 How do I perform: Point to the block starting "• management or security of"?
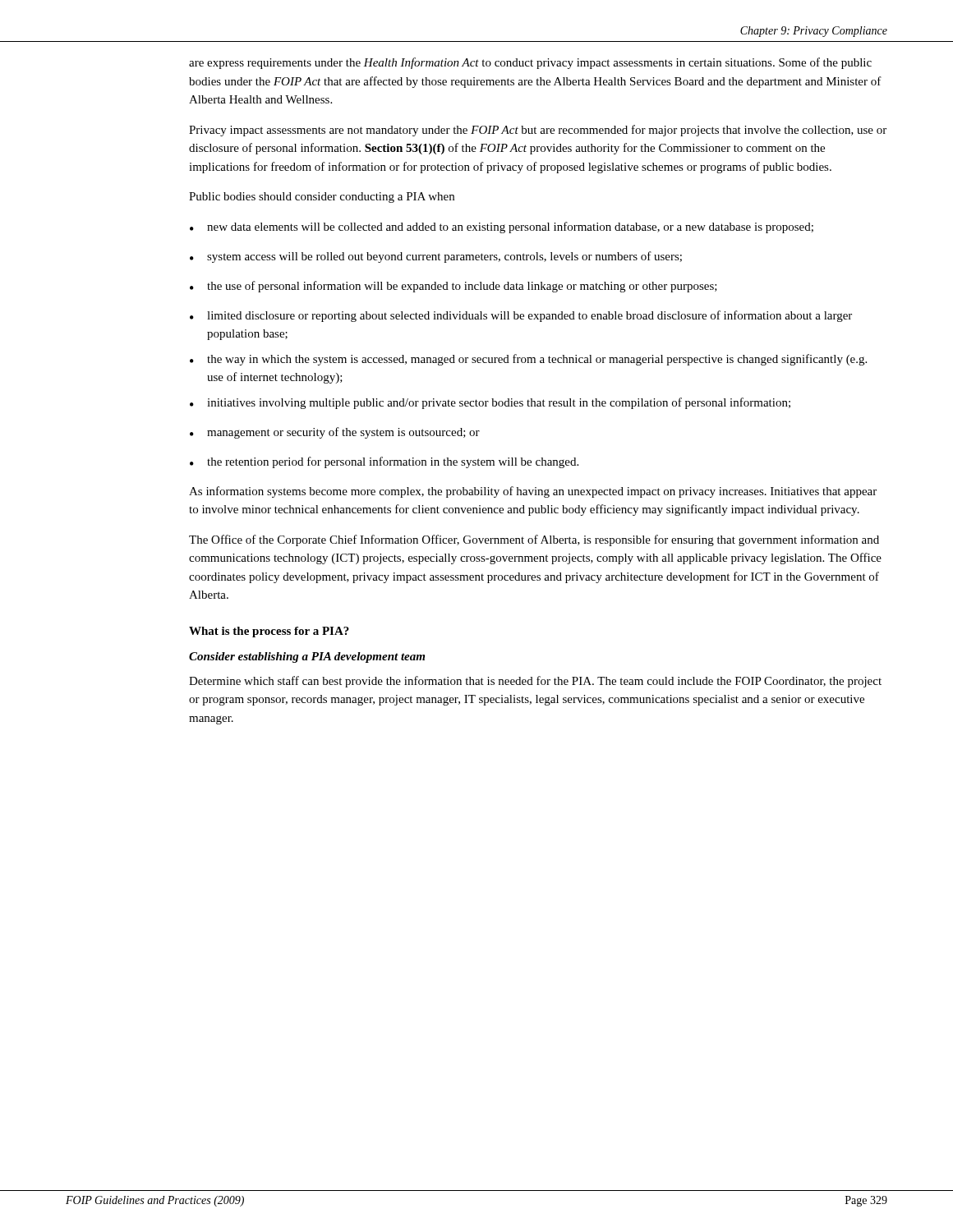335,433
